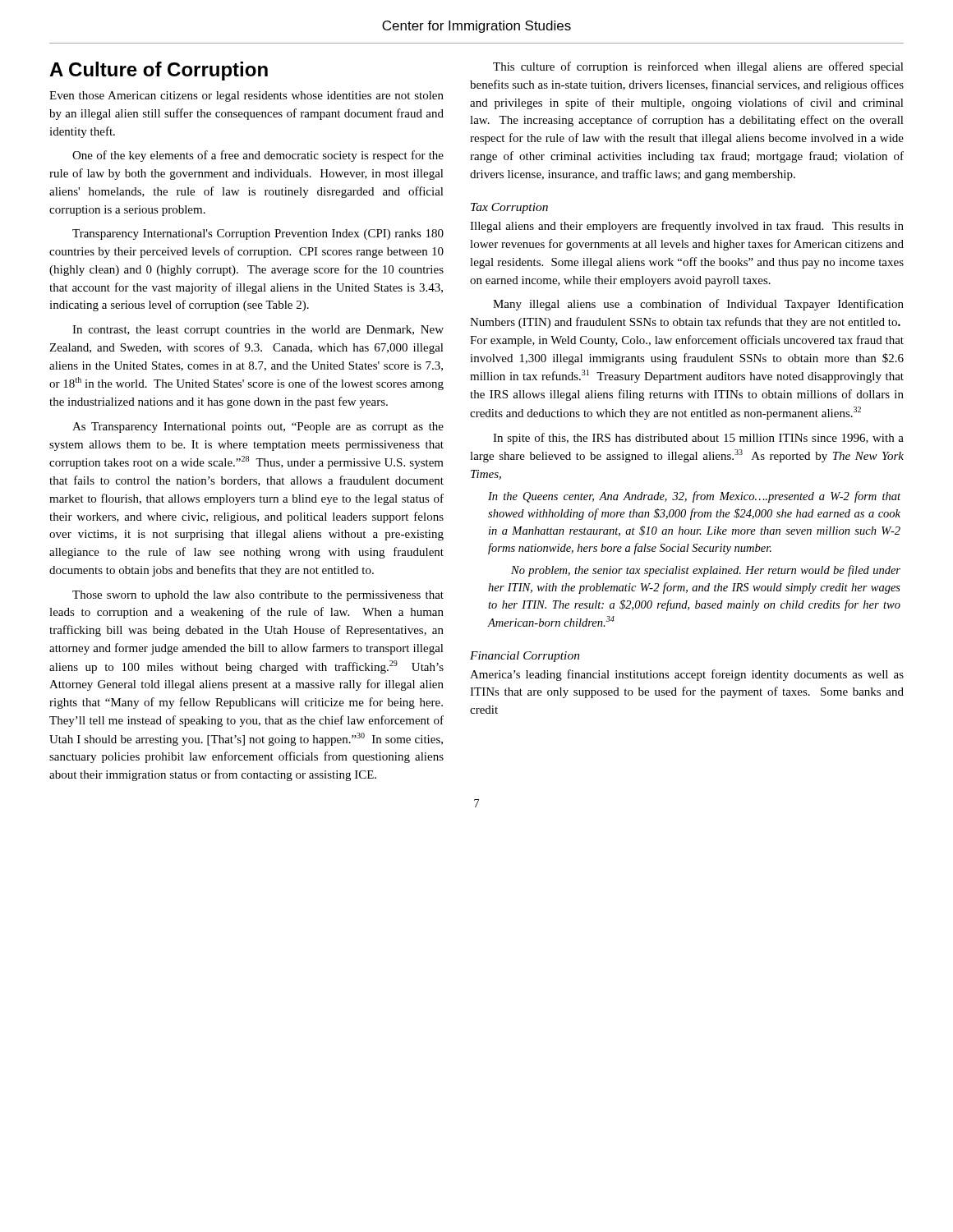Locate the block starting "This culture of"
Image resolution: width=953 pixels, height=1232 pixels.
tap(687, 121)
